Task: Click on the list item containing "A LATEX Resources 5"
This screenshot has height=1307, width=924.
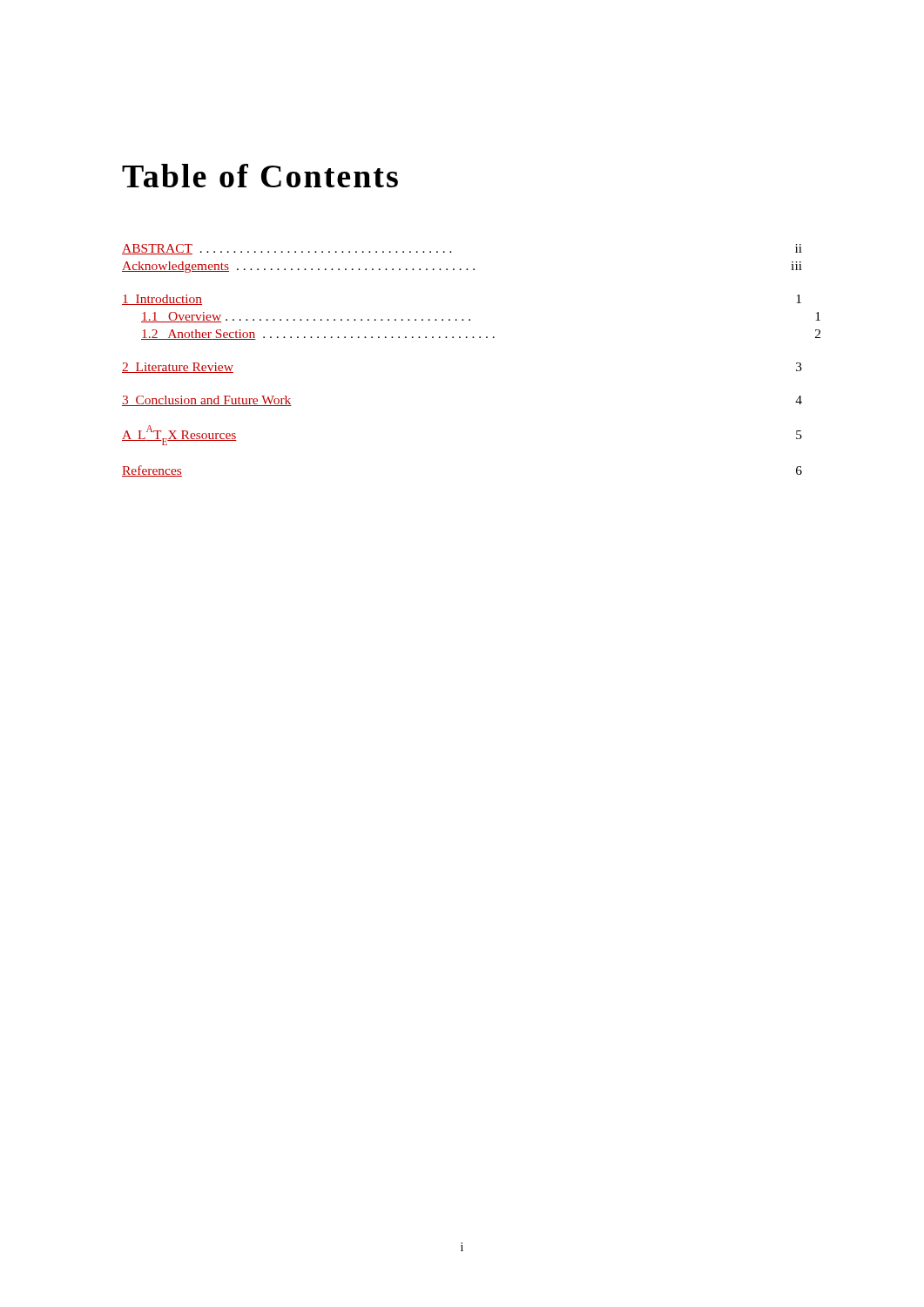Action: point(182,435)
